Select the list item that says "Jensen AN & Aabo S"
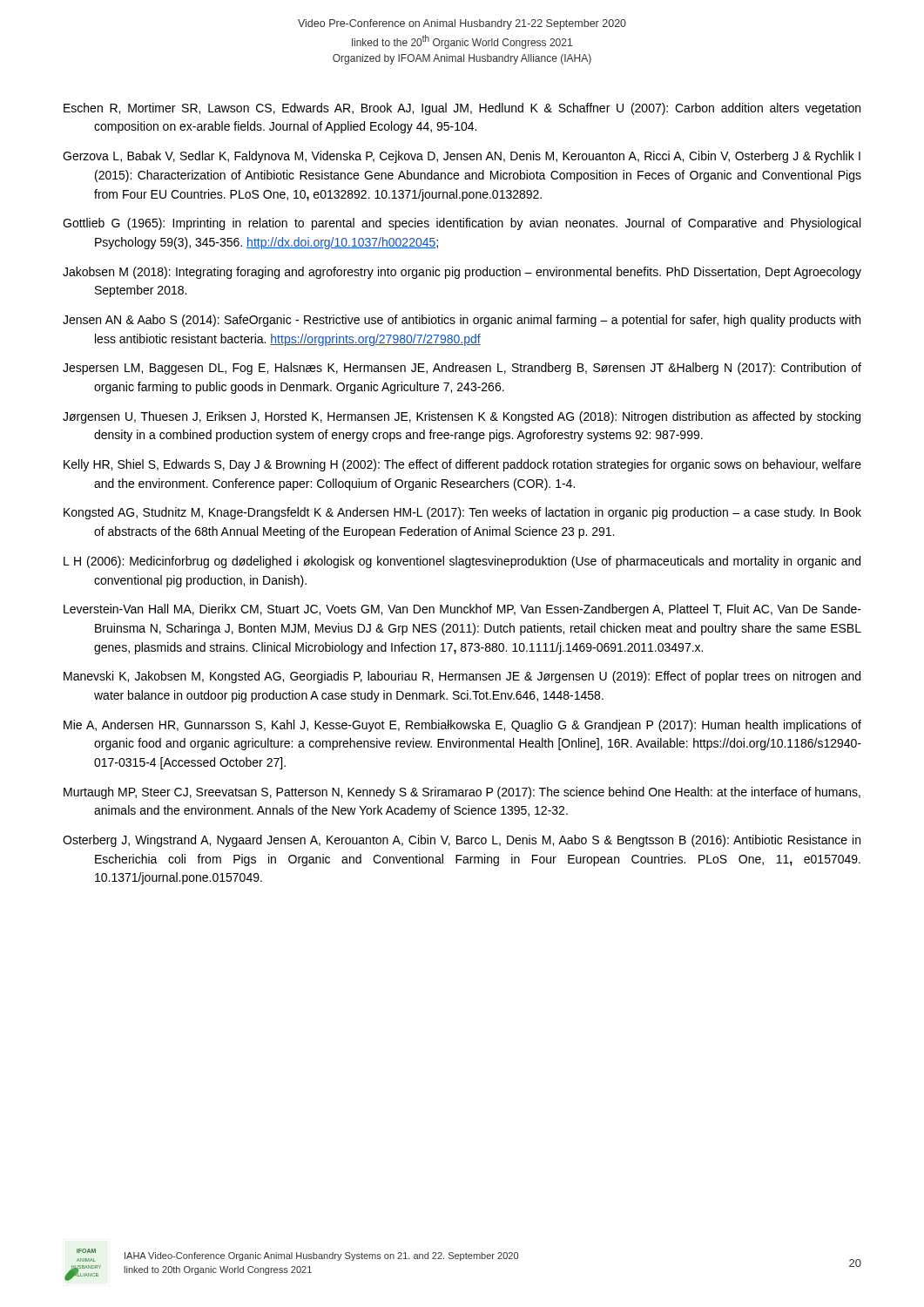This screenshot has height=1307, width=924. click(x=462, y=329)
